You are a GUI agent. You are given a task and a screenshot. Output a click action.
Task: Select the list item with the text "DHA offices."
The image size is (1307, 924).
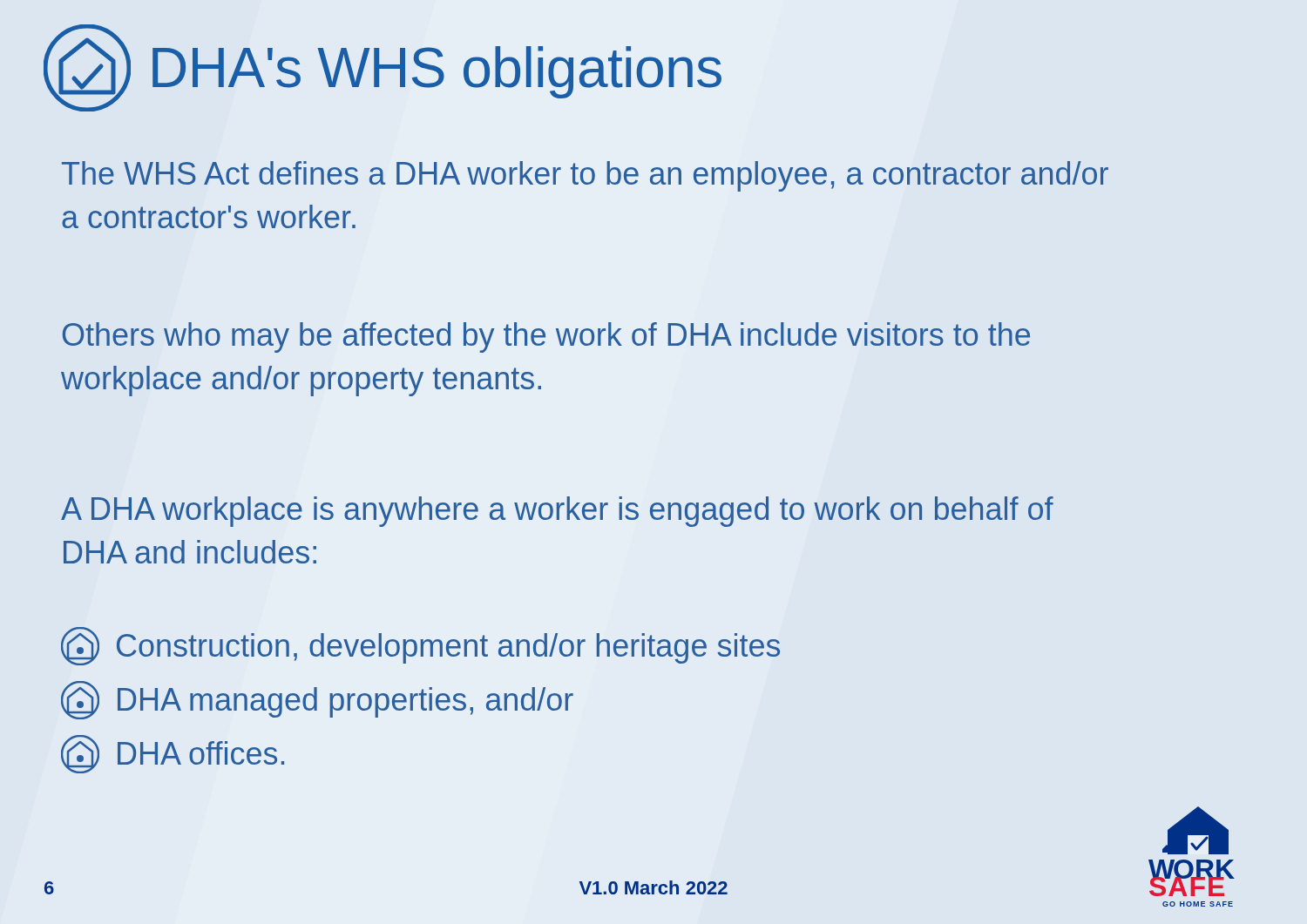point(174,754)
